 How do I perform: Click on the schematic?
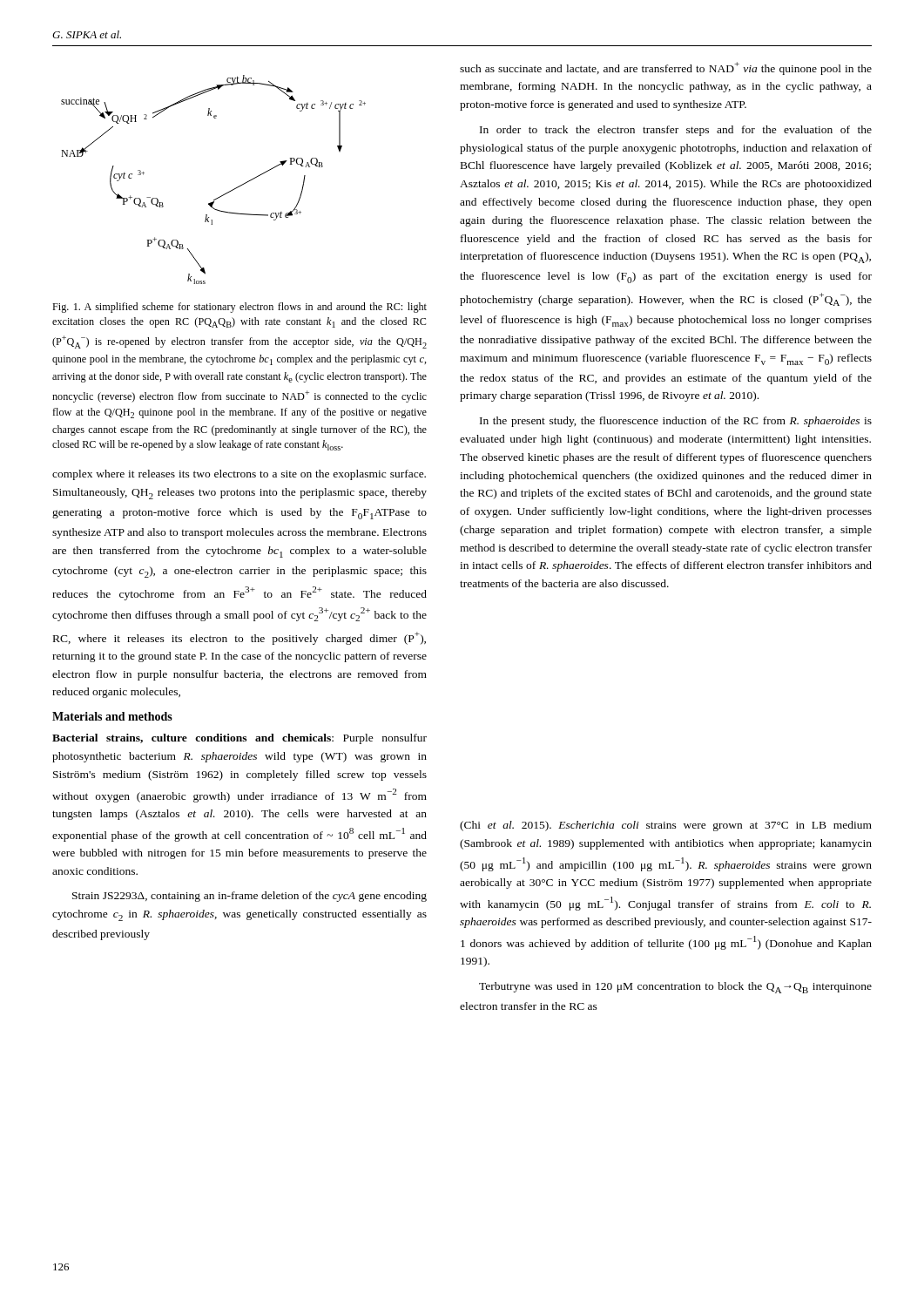click(x=240, y=176)
